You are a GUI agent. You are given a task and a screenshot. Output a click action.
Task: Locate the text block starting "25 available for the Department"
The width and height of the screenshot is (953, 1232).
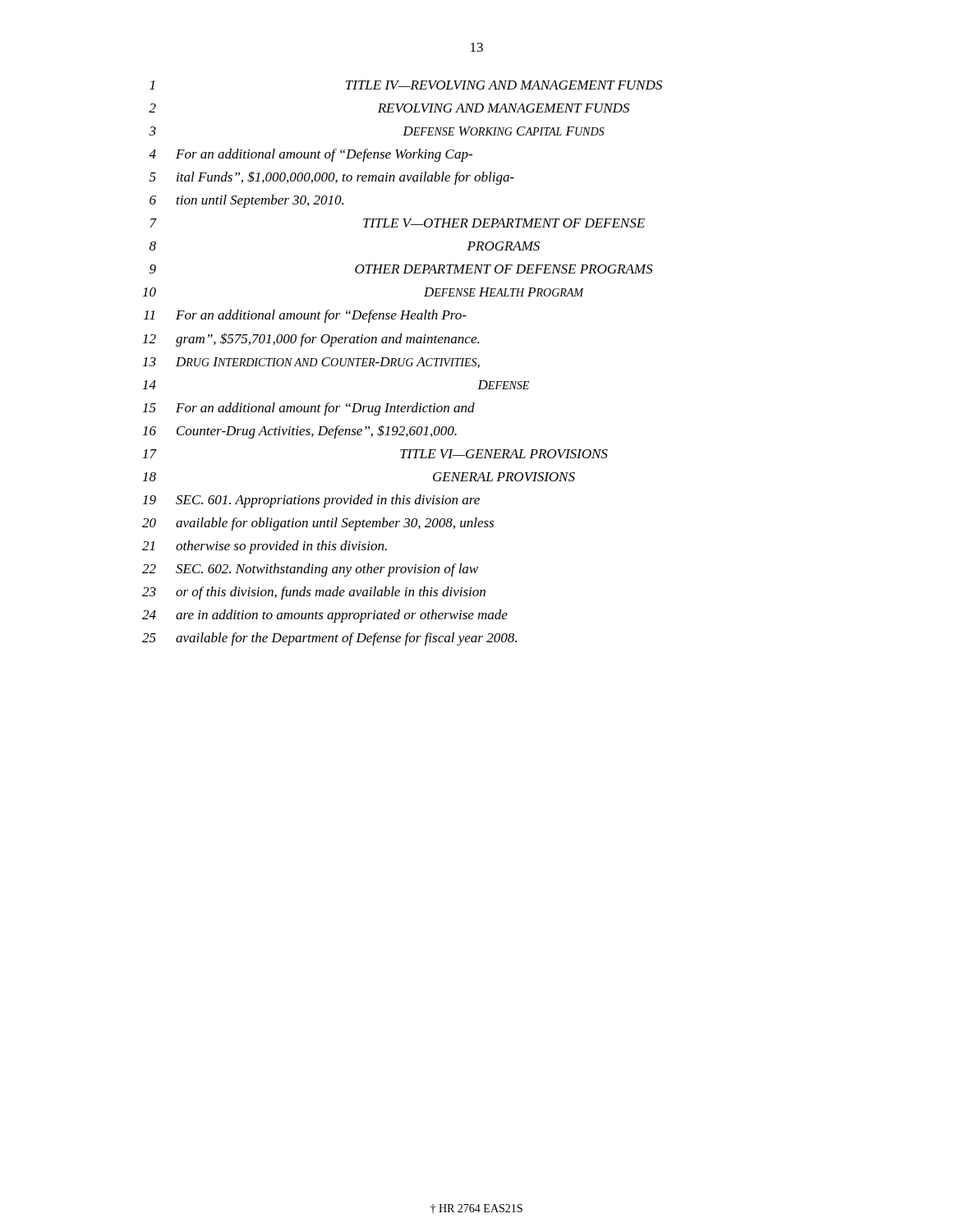tap(476, 638)
